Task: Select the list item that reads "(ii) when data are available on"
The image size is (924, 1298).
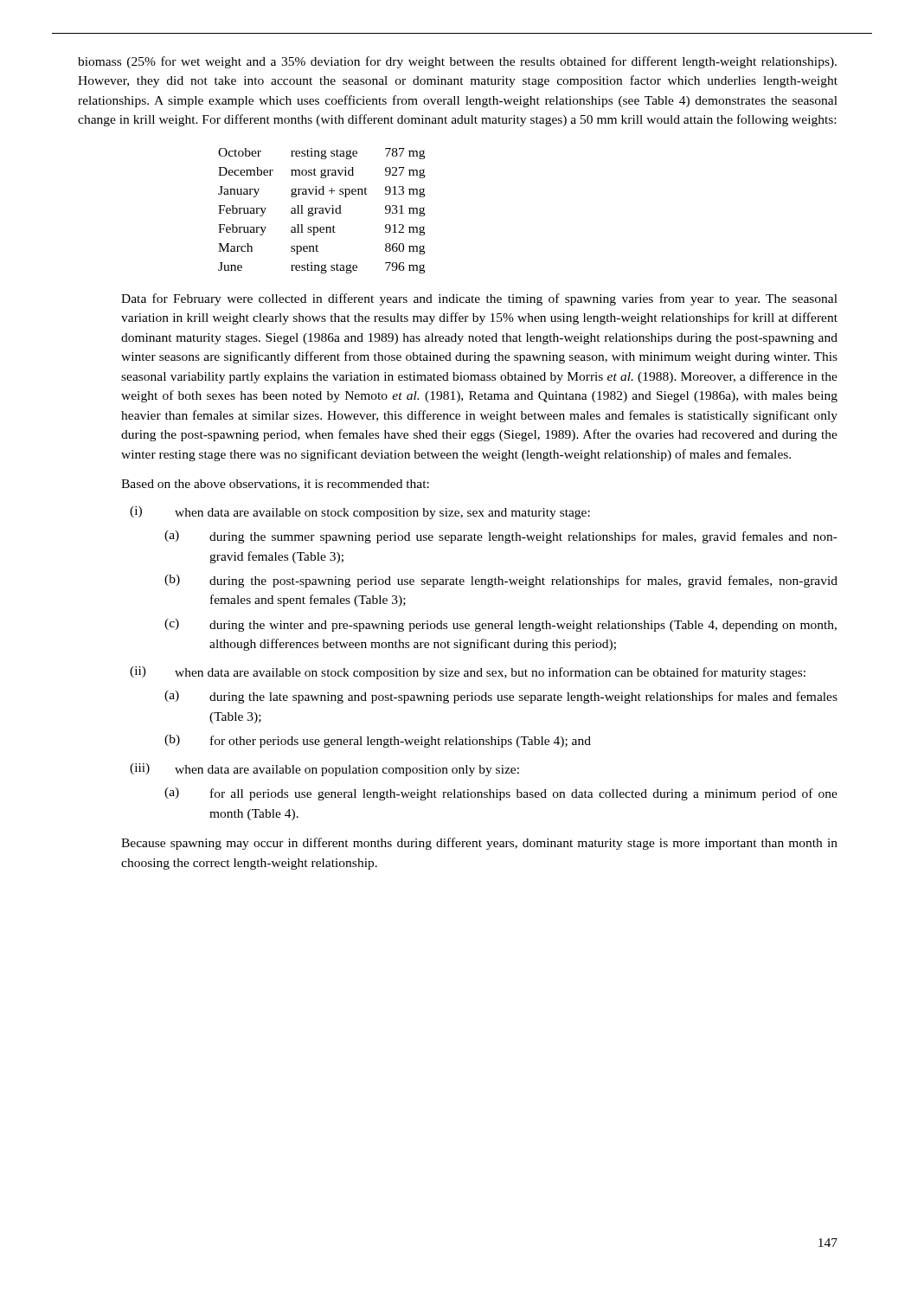Action: click(x=479, y=672)
